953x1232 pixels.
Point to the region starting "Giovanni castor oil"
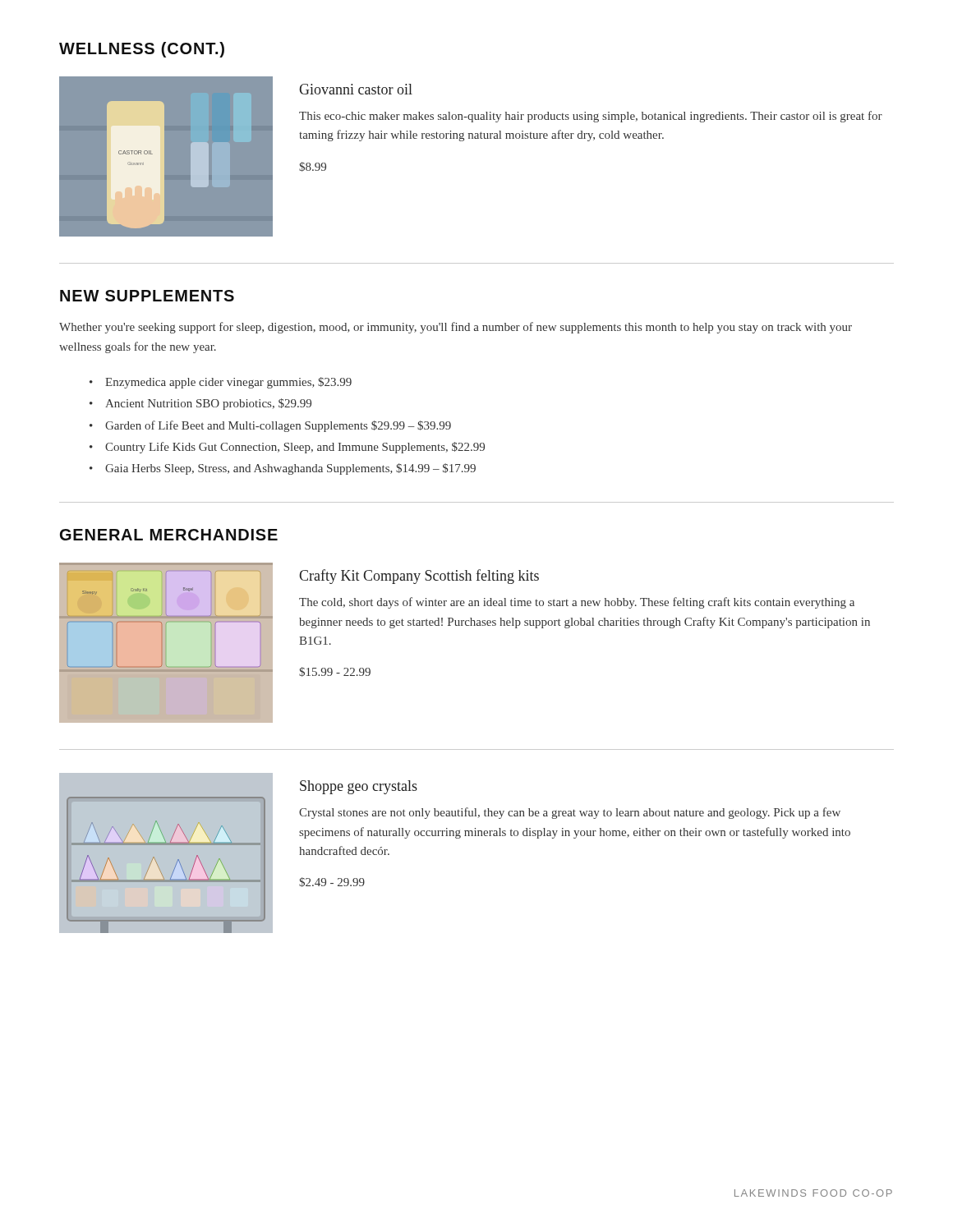[356, 90]
